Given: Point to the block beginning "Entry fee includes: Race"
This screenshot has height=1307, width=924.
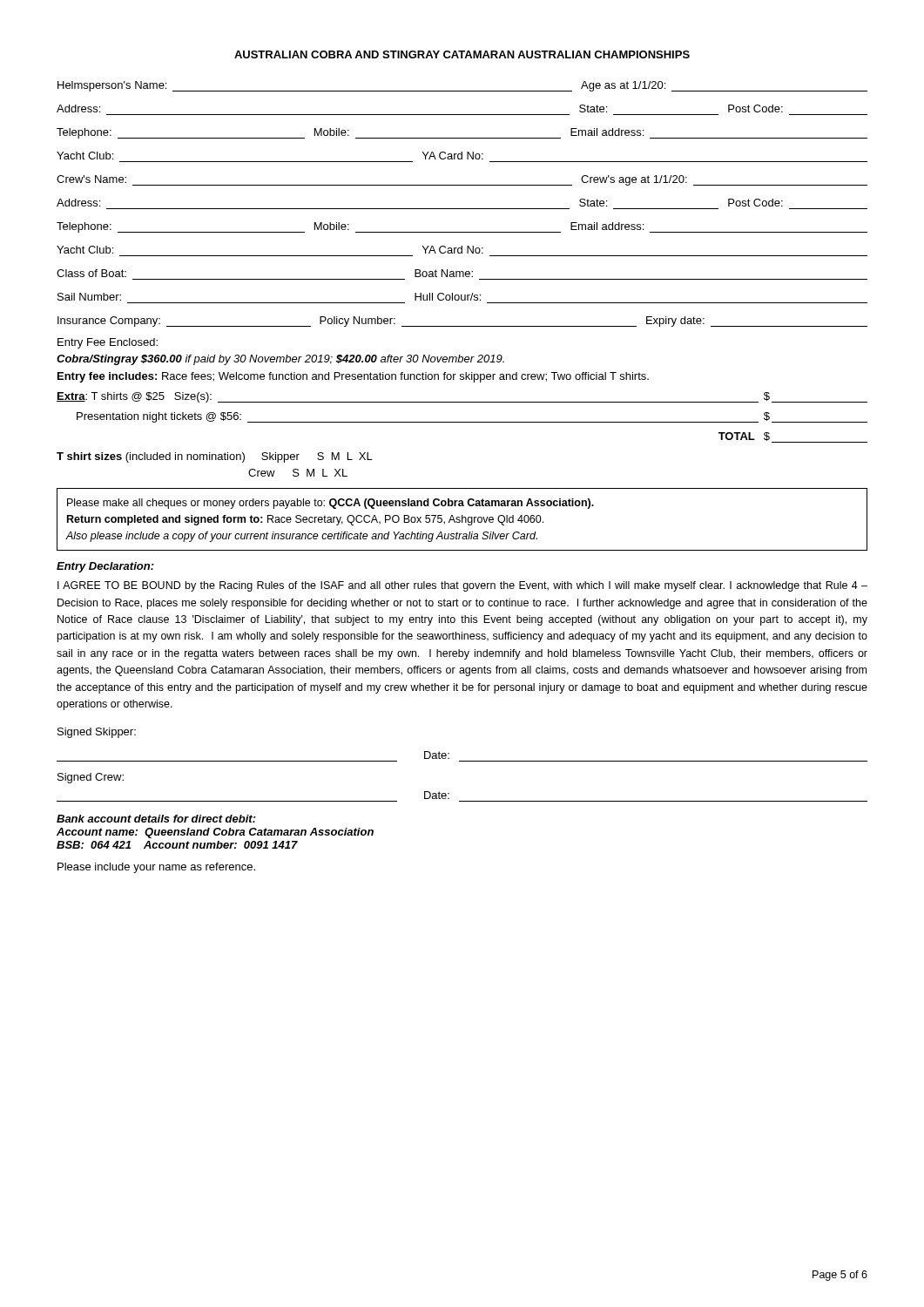Looking at the screenshot, I should [353, 376].
